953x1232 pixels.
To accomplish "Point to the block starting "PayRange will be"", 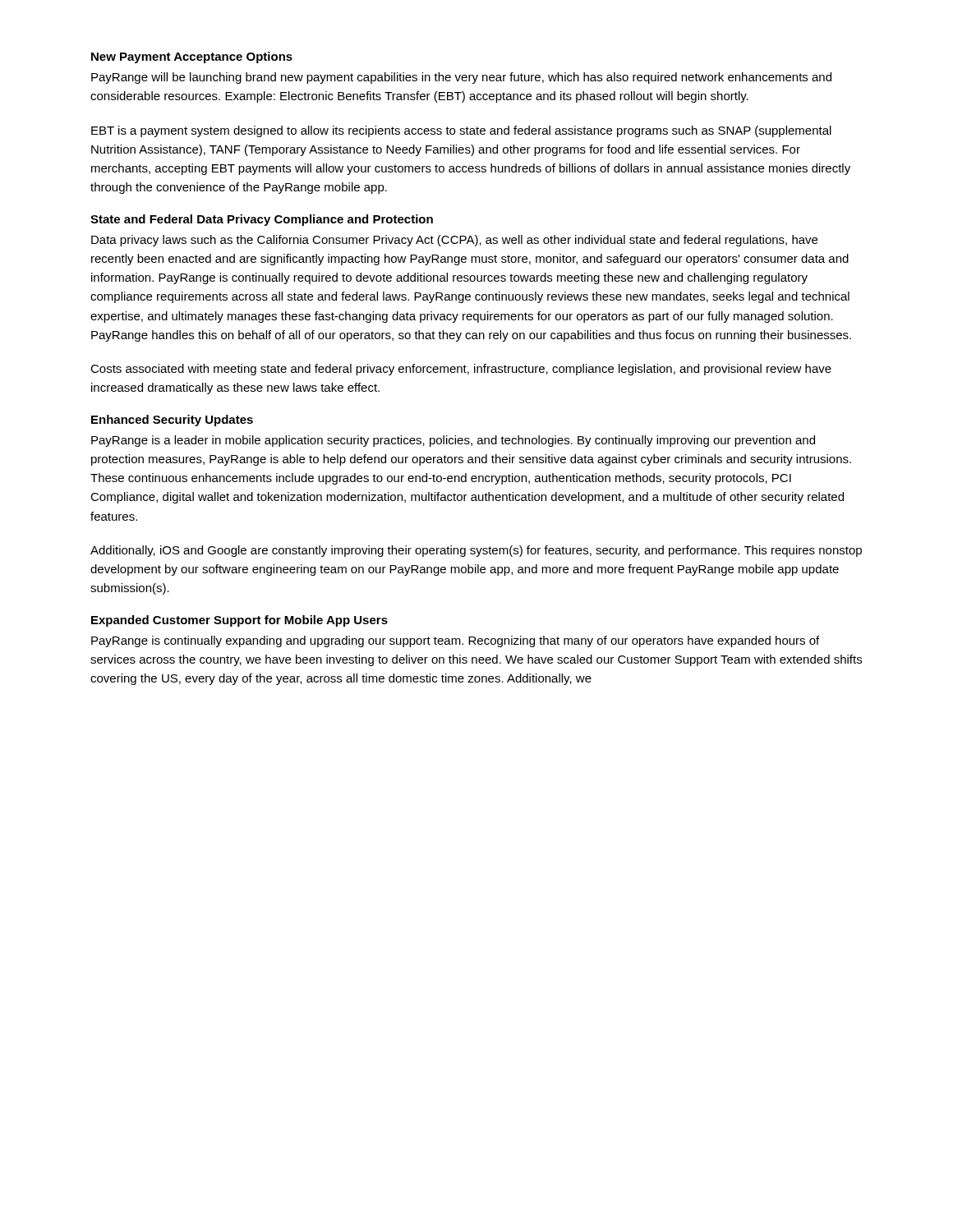I will pos(461,86).
